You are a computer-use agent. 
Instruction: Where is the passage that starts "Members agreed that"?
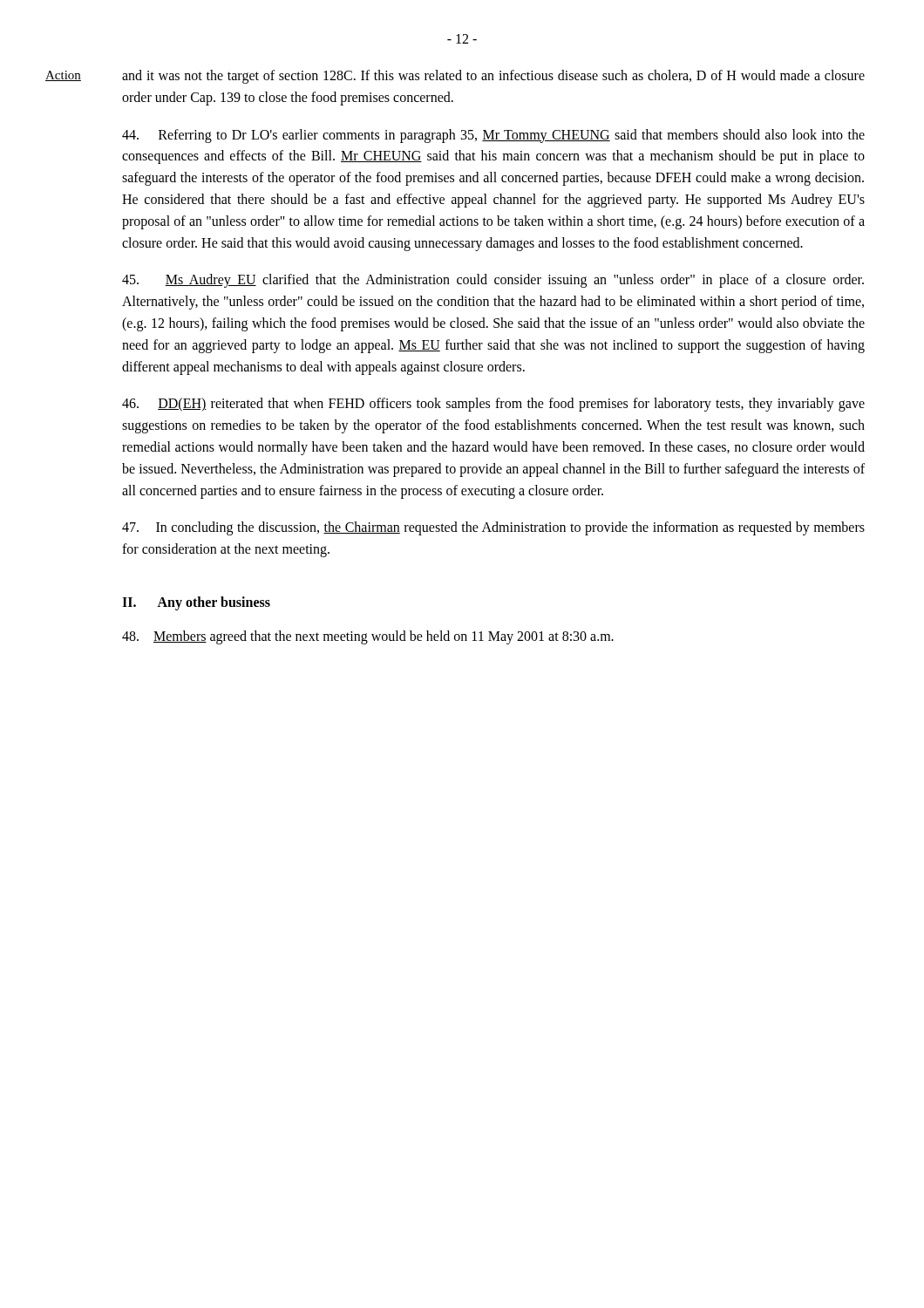pos(368,636)
